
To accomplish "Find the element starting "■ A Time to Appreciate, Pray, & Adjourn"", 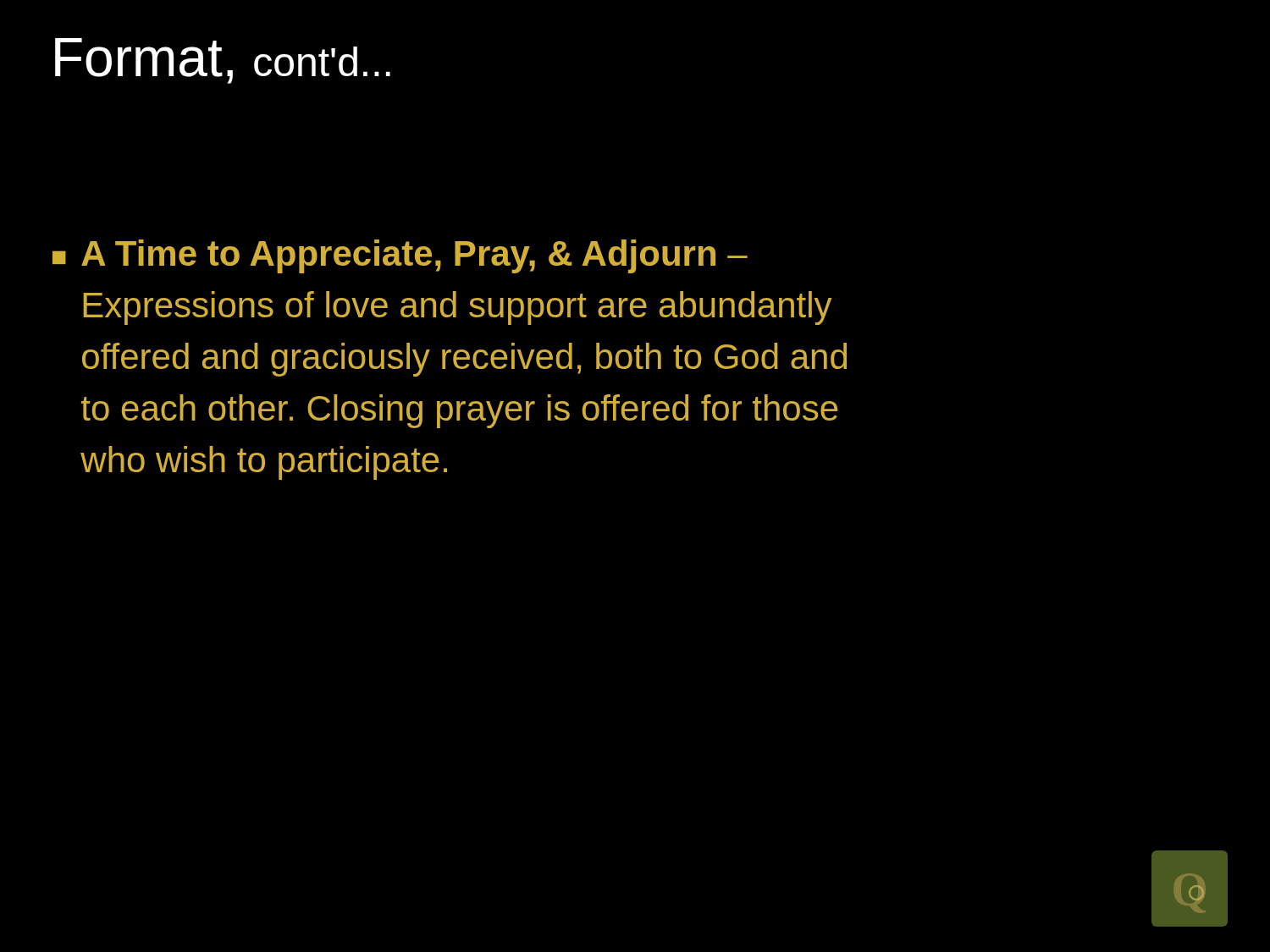I will click(450, 357).
